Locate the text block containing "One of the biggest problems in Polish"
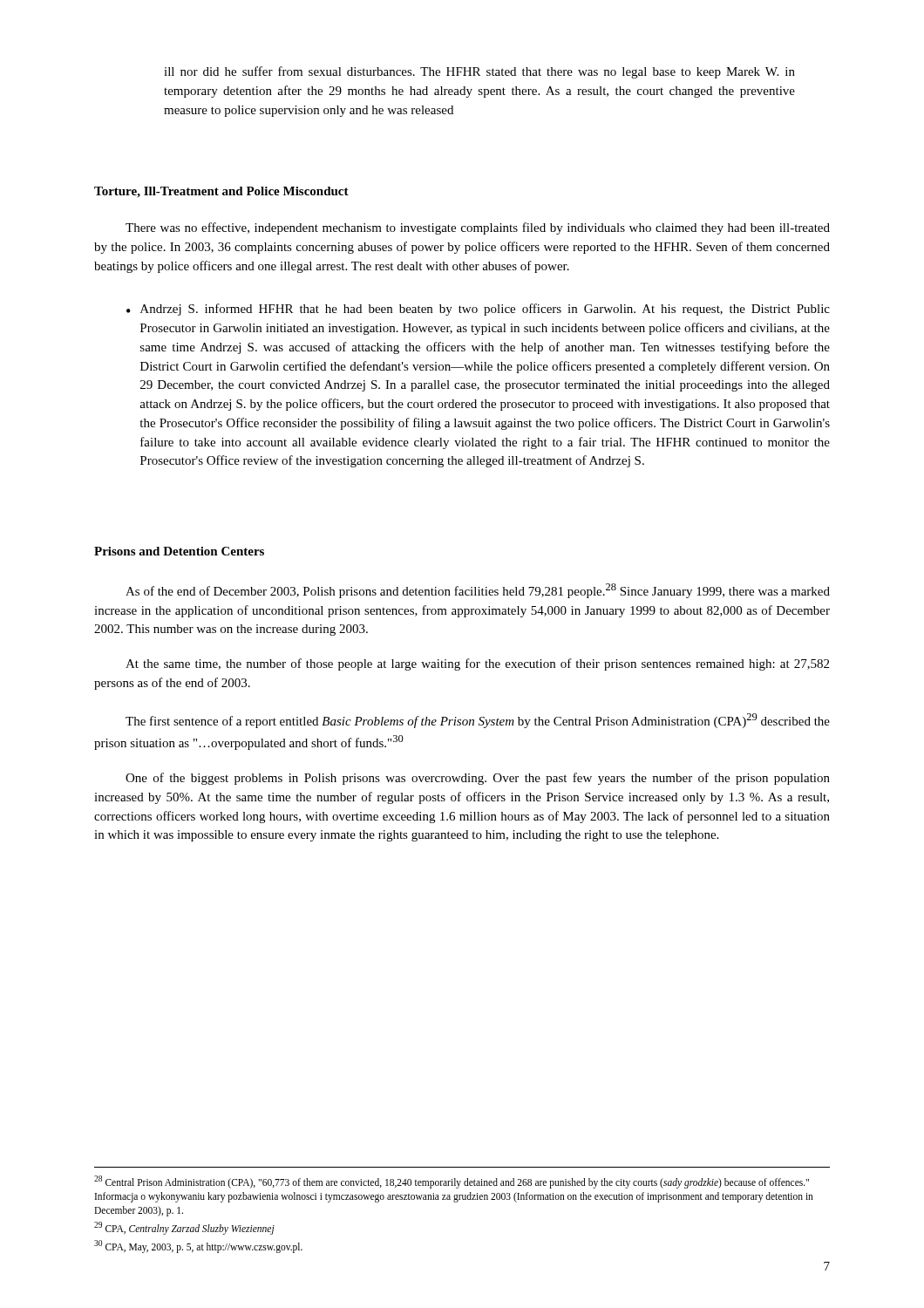Image resolution: width=924 pixels, height=1308 pixels. (462, 806)
